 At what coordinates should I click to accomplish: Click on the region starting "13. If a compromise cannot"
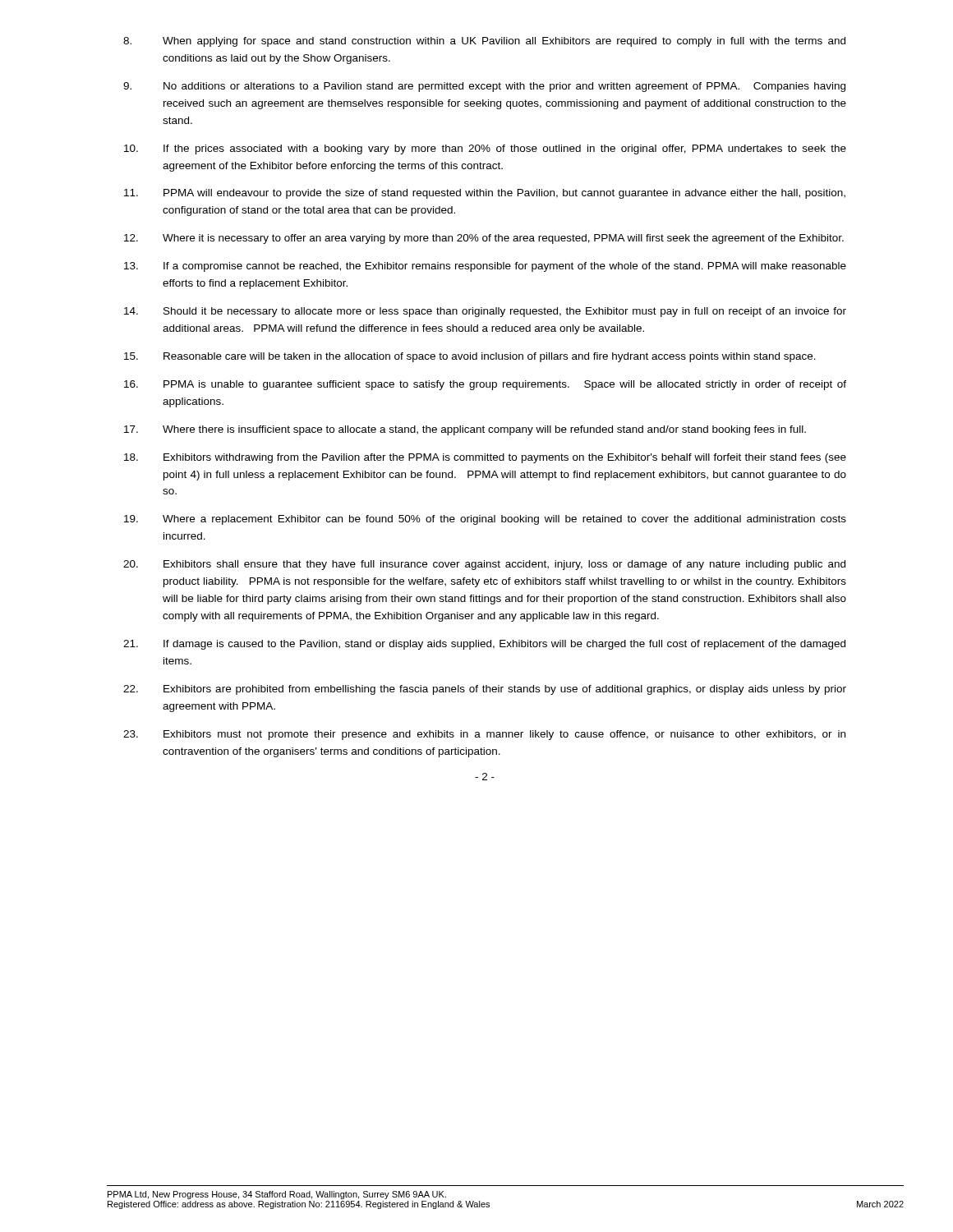[x=485, y=275]
